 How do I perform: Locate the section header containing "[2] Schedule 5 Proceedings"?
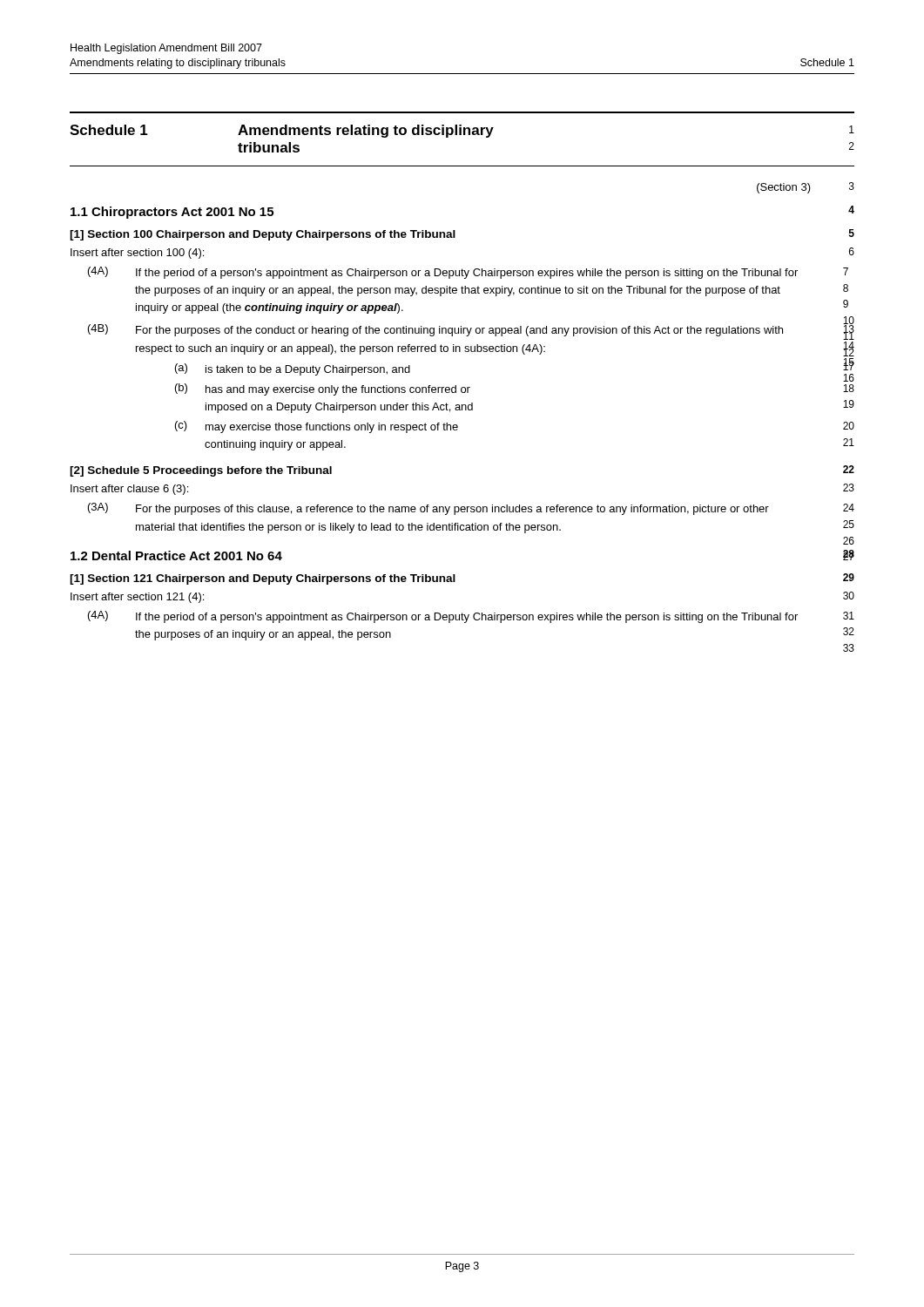201,471
